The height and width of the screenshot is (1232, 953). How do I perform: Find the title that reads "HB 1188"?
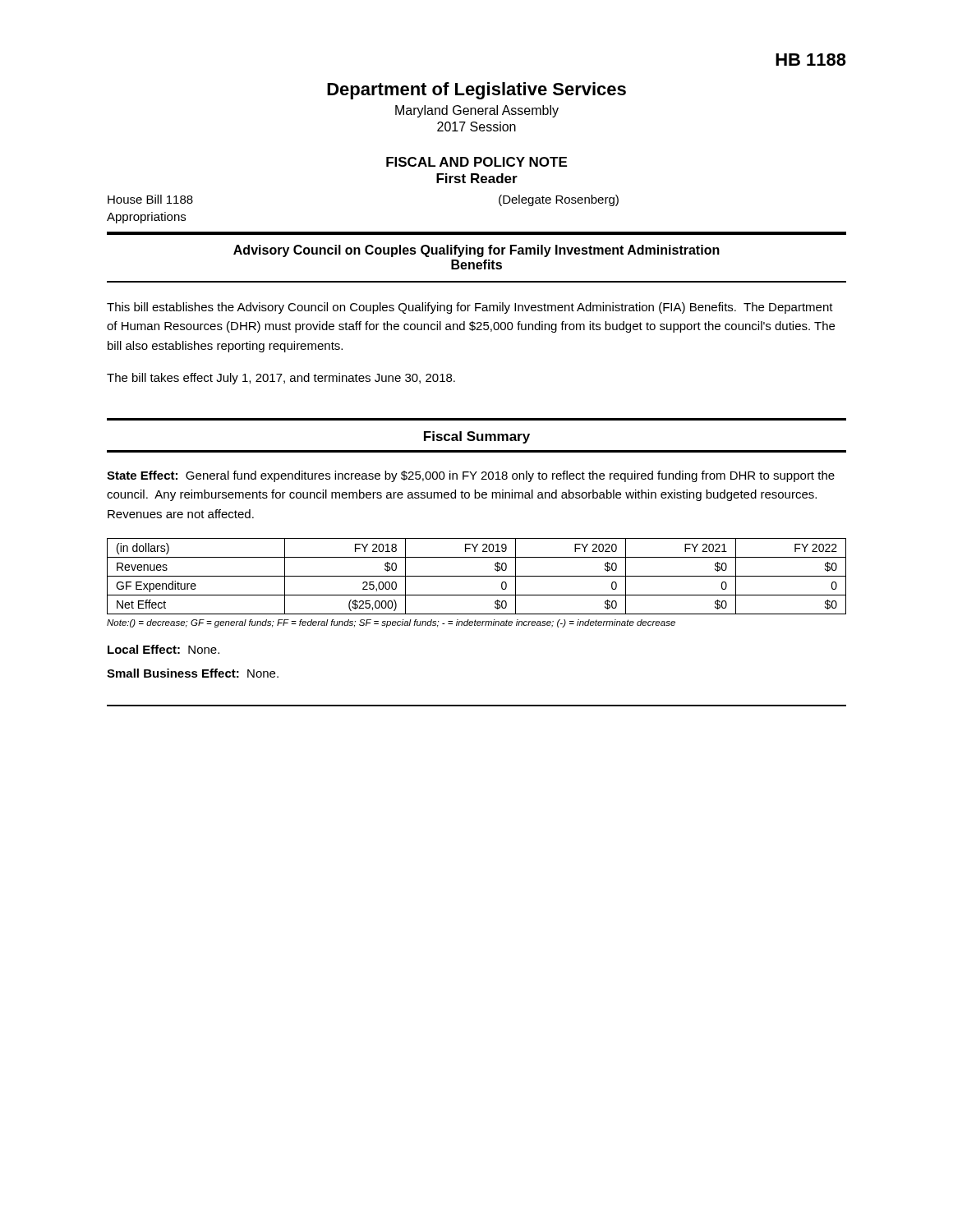[811, 60]
